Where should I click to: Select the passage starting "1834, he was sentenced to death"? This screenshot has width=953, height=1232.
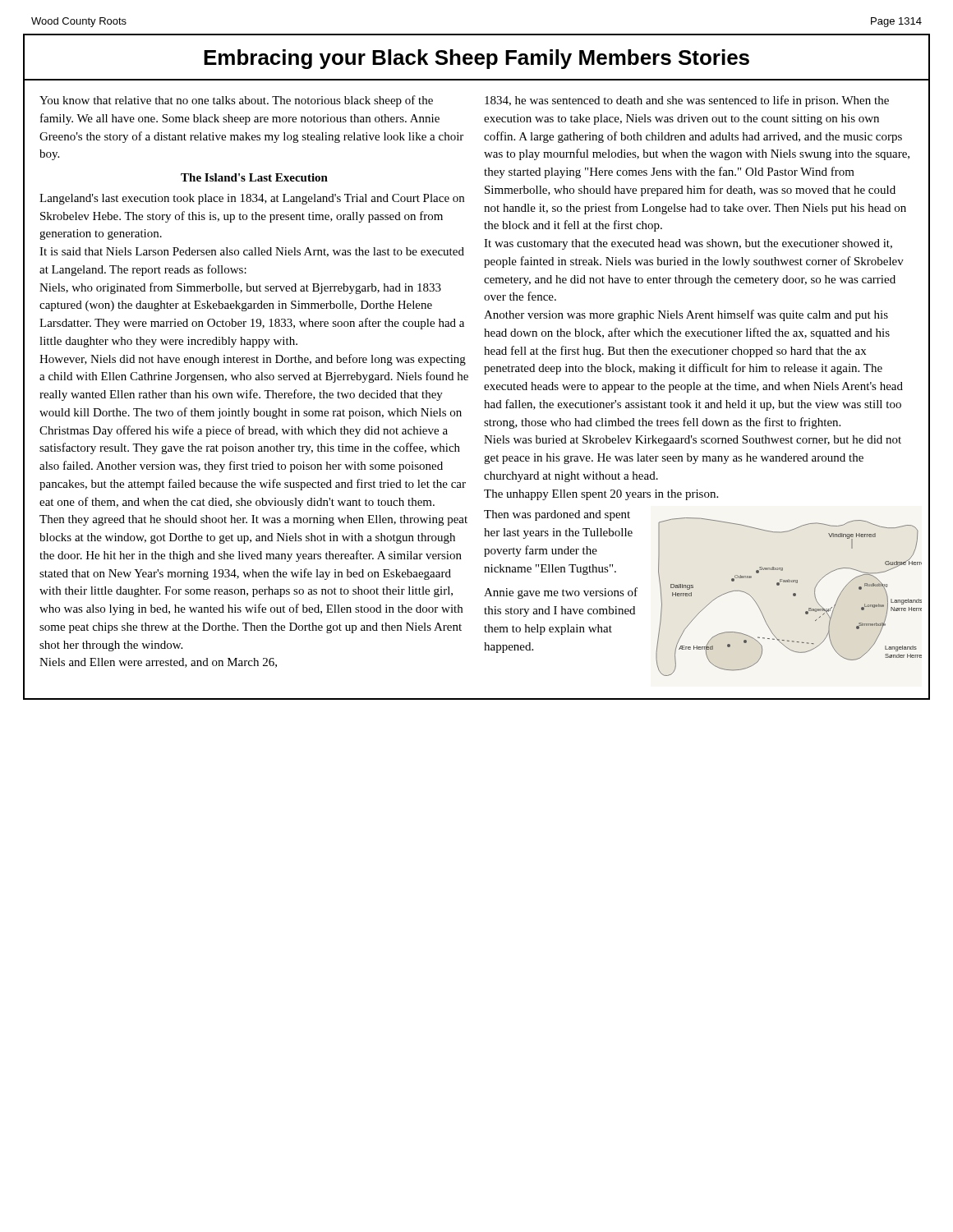click(699, 389)
